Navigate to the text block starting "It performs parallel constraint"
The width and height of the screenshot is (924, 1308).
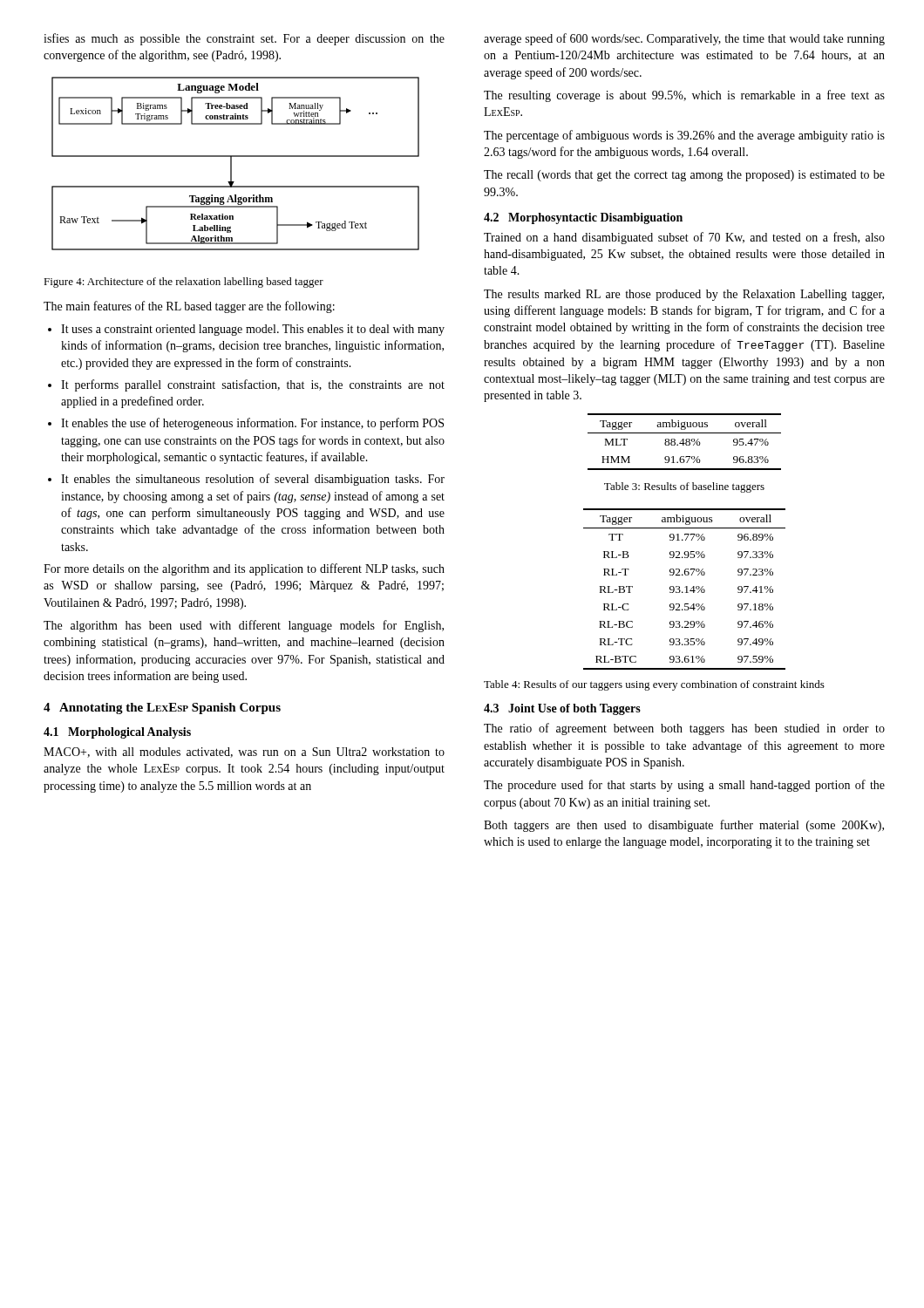(253, 393)
